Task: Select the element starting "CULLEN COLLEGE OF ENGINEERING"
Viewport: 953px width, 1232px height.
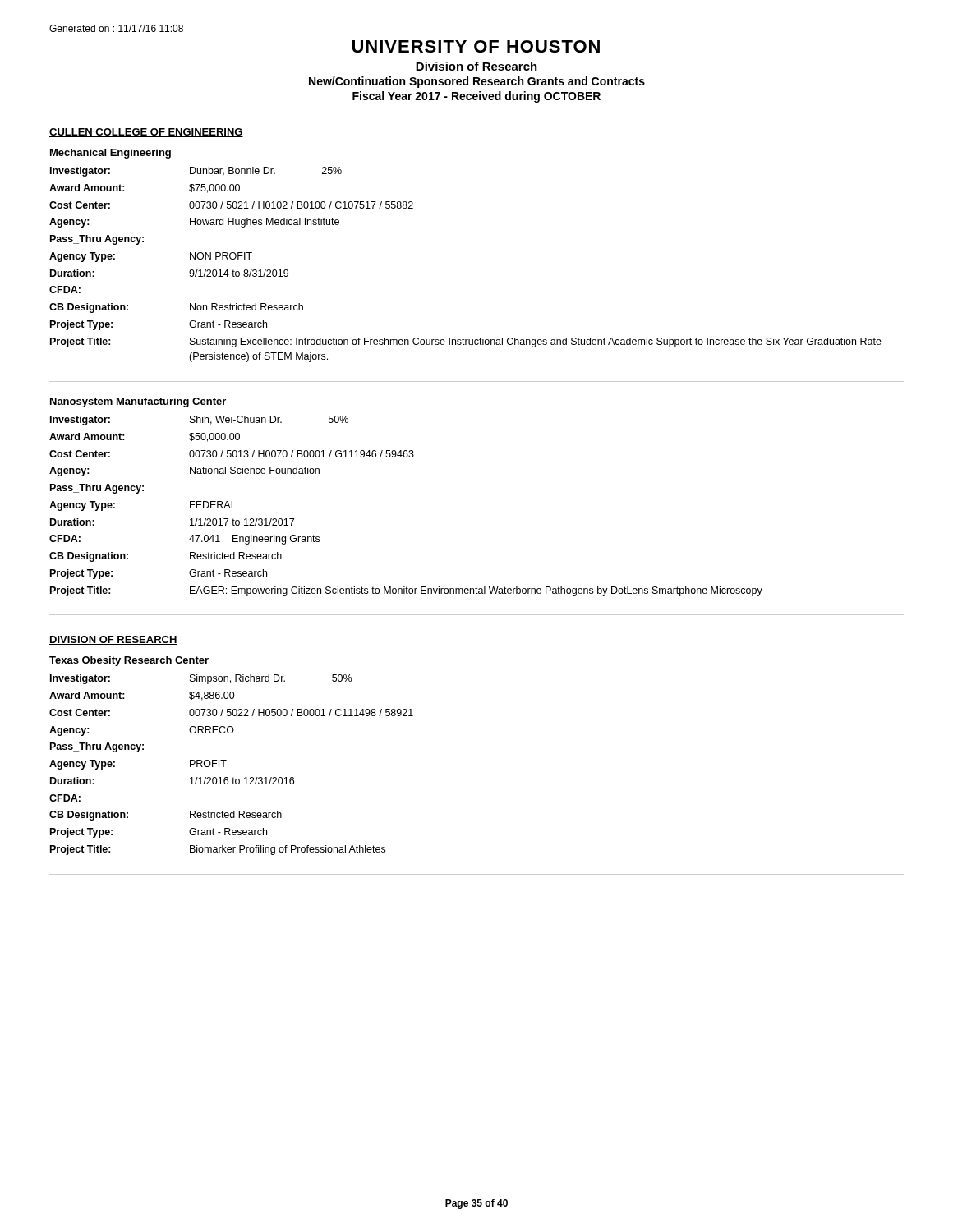Action: 146,132
